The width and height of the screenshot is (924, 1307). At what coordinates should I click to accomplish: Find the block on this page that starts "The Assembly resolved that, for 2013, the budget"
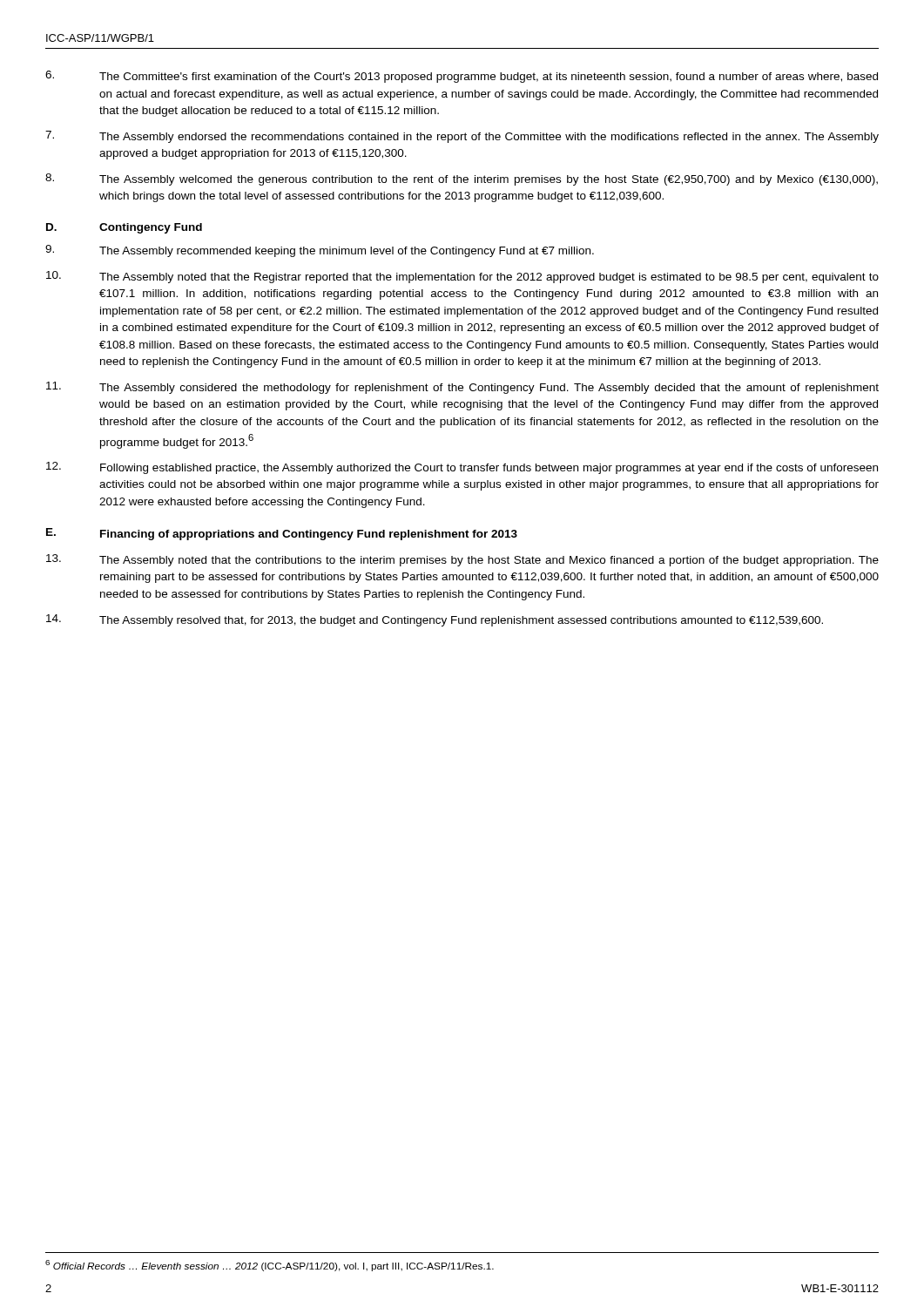(x=462, y=620)
